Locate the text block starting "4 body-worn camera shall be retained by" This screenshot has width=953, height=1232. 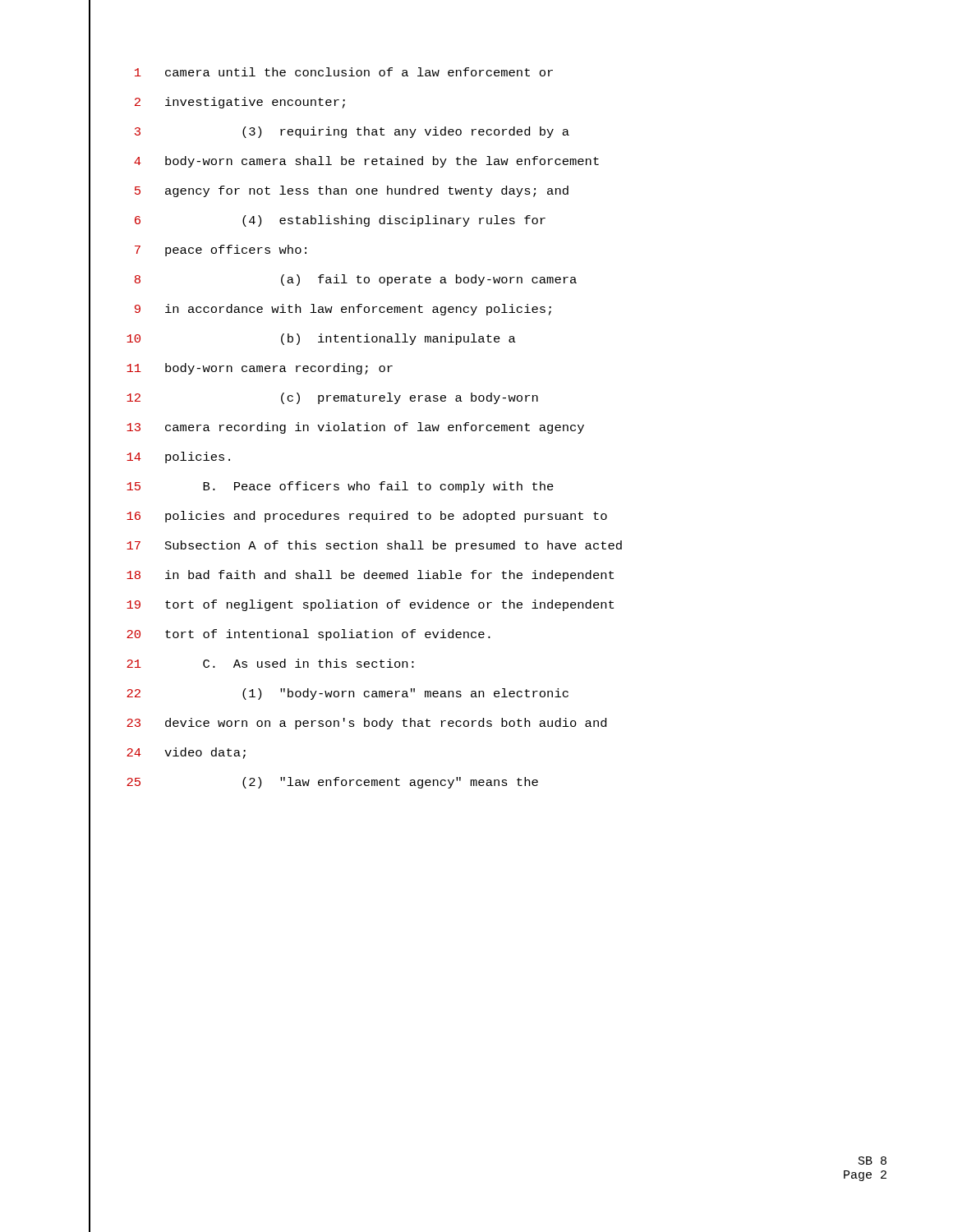coord(349,162)
